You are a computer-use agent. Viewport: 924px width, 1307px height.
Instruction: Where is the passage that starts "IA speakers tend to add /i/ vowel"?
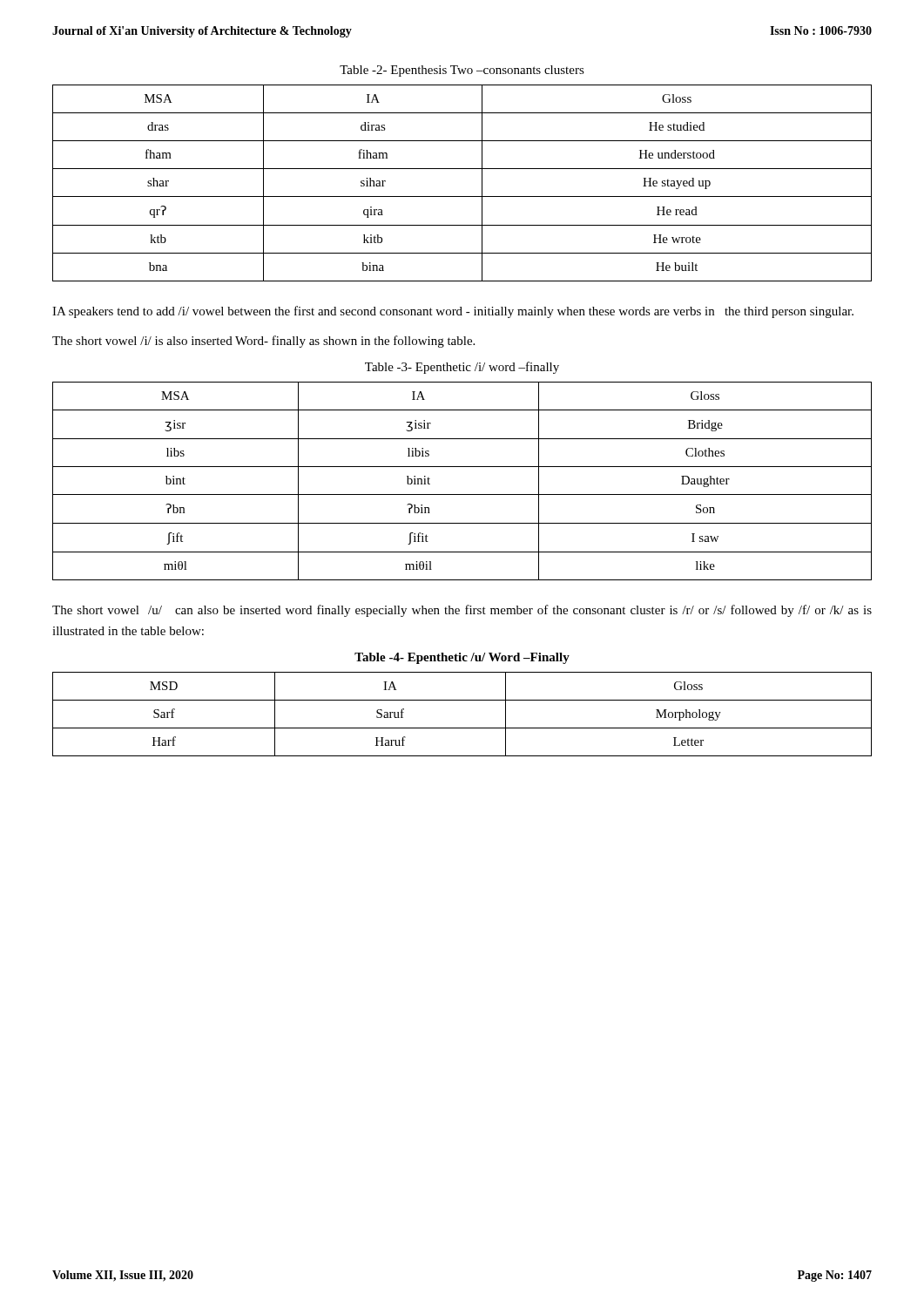pos(453,311)
